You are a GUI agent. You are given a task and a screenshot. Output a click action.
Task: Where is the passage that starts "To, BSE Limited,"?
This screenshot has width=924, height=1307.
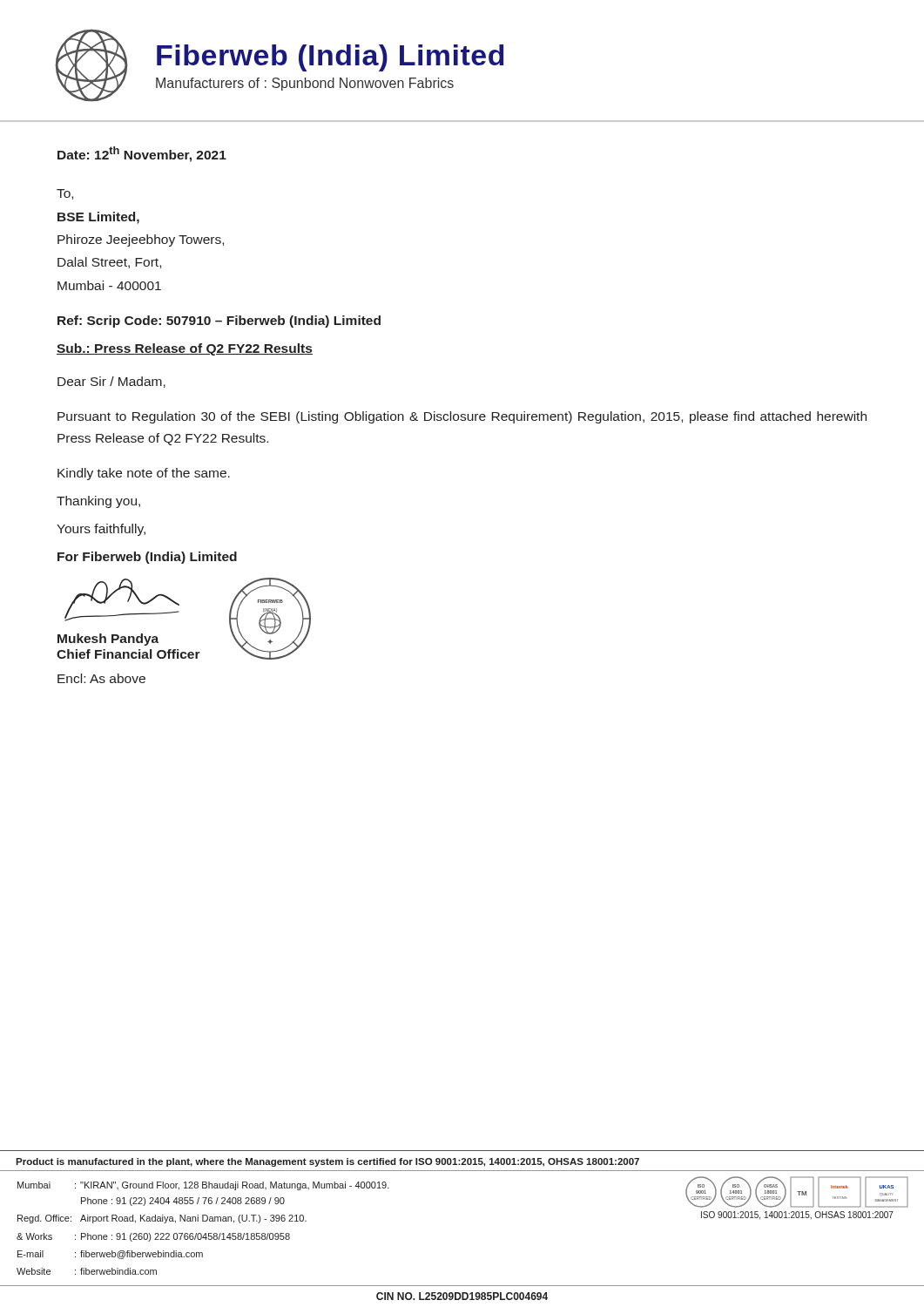[141, 239]
